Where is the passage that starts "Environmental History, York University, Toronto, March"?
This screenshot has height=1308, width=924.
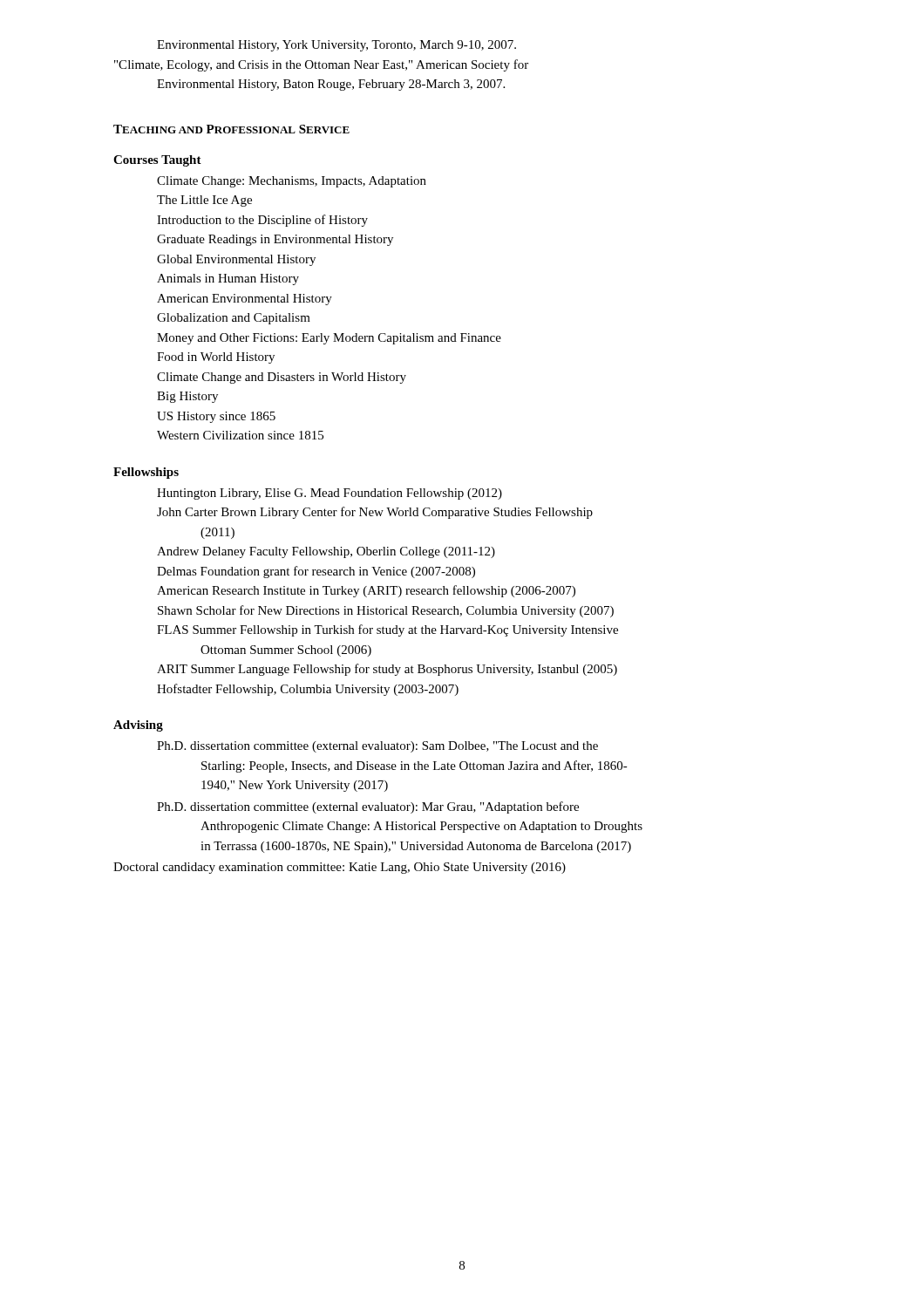click(337, 44)
